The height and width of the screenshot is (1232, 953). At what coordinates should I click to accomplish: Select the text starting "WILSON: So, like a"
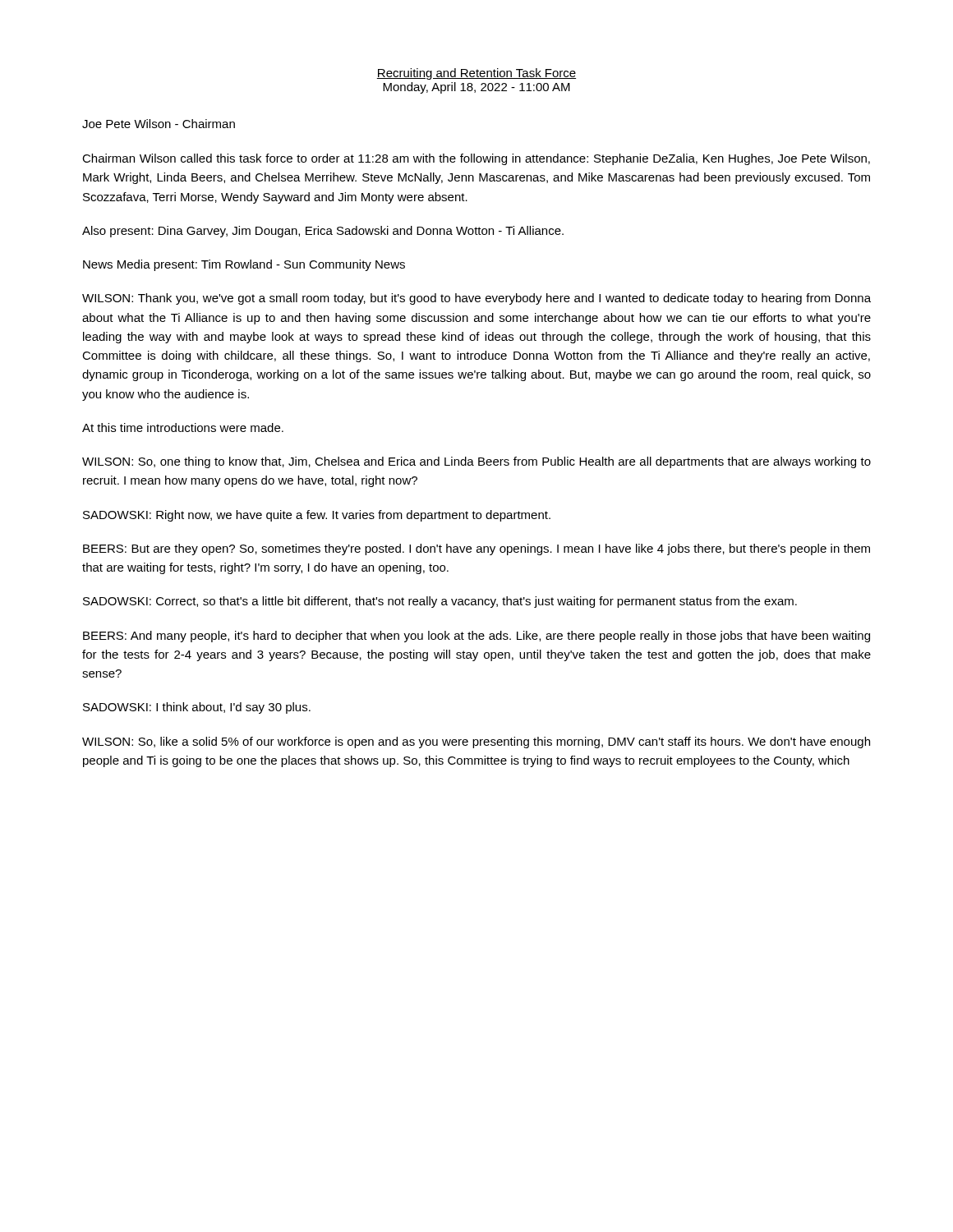(x=476, y=750)
